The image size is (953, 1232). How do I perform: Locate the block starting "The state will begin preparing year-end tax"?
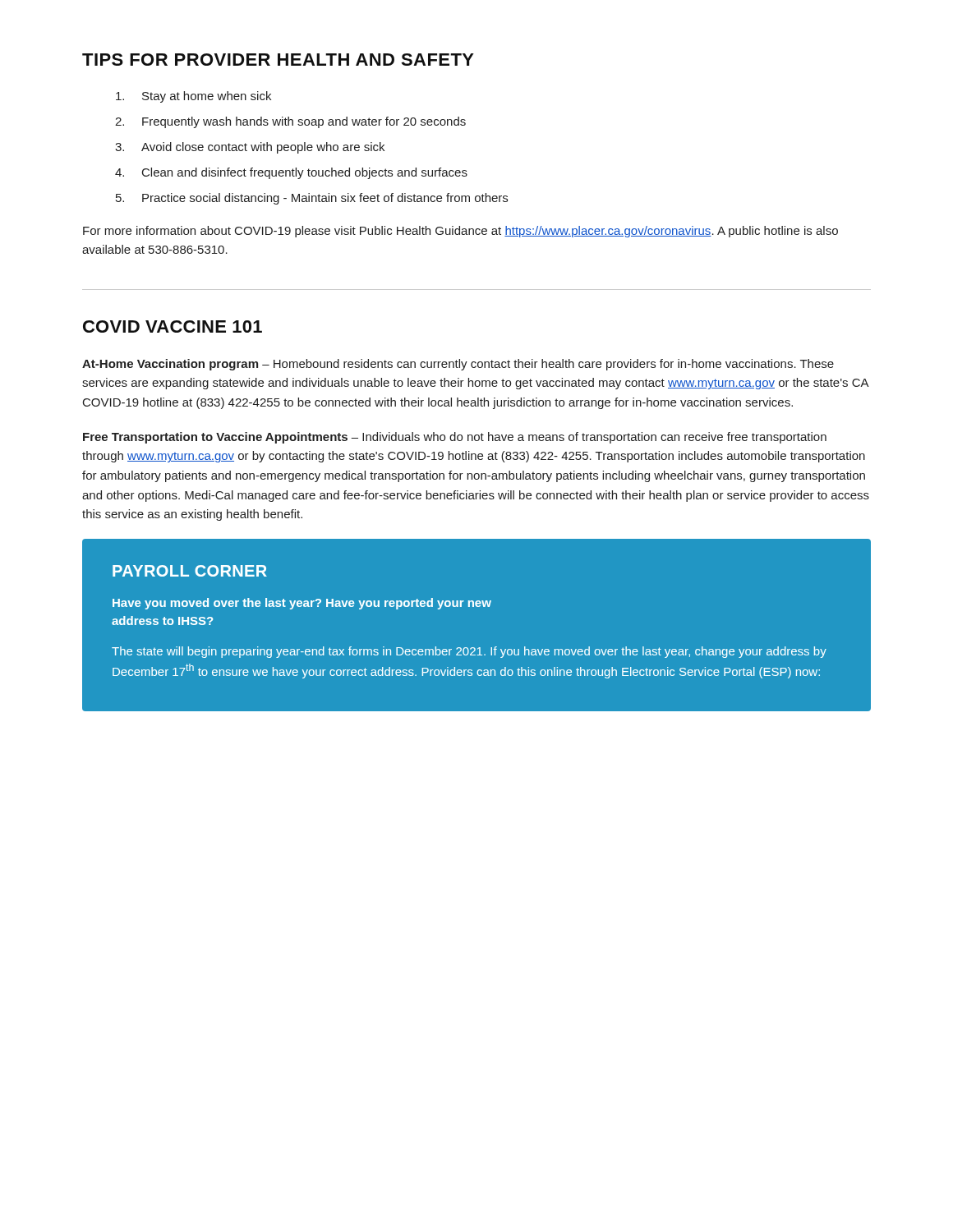pos(469,661)
